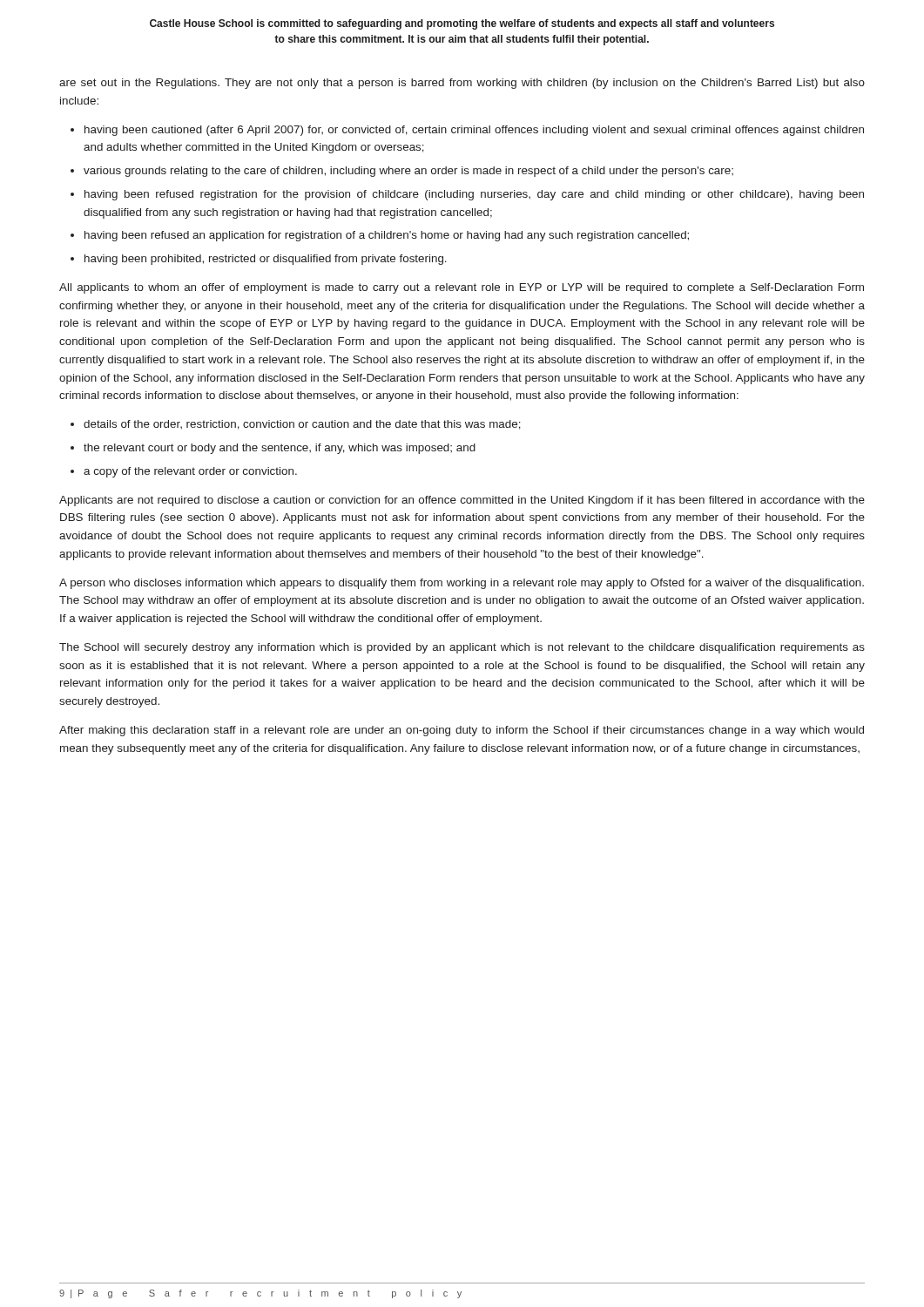The height and width of the screenshot is (1307, 924).
Task: Click on the block starting "All applicants to whom an offer of"
Action: coord(462,341)
